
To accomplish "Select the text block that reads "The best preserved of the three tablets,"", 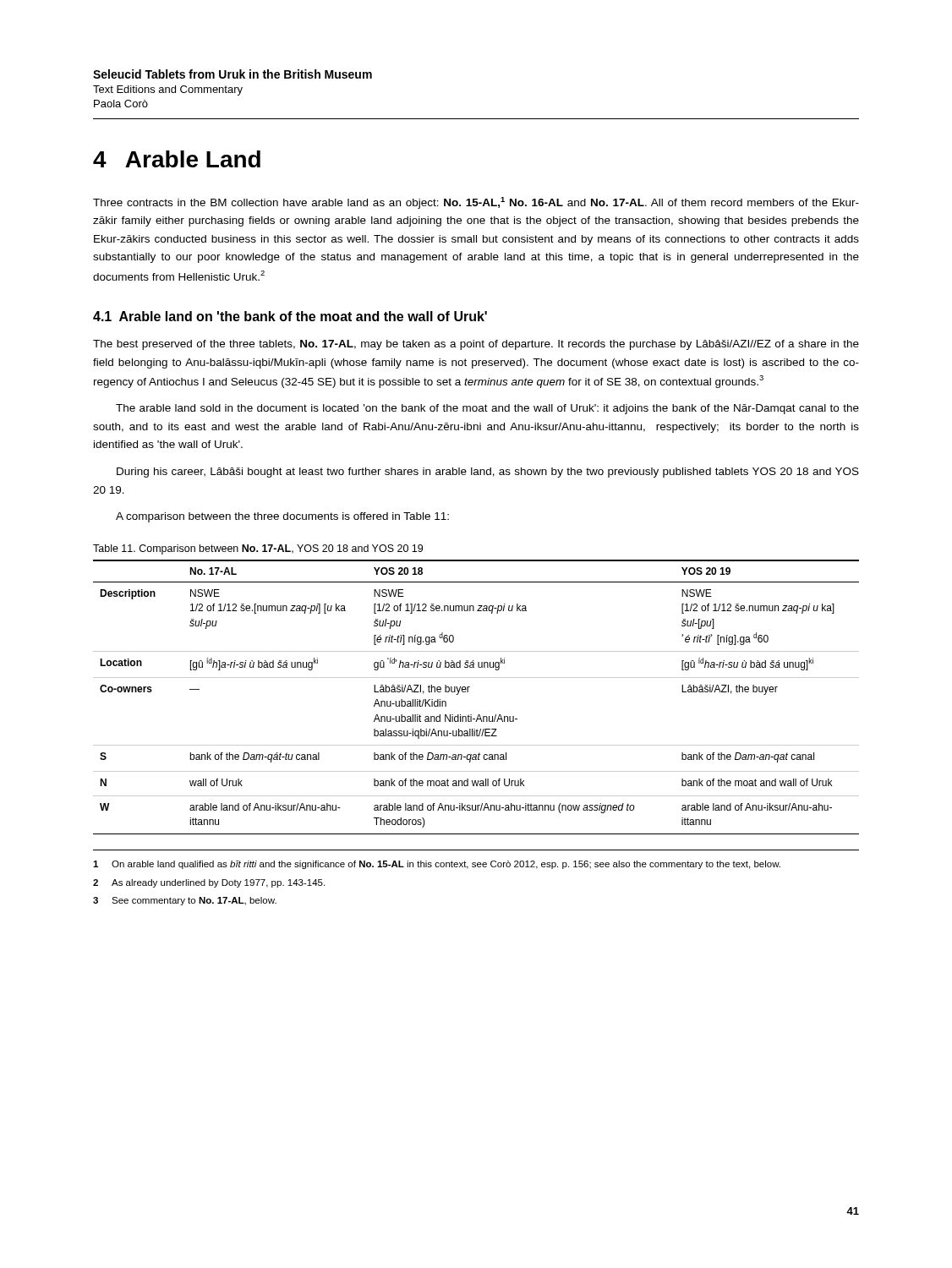I will coord(476,430).
